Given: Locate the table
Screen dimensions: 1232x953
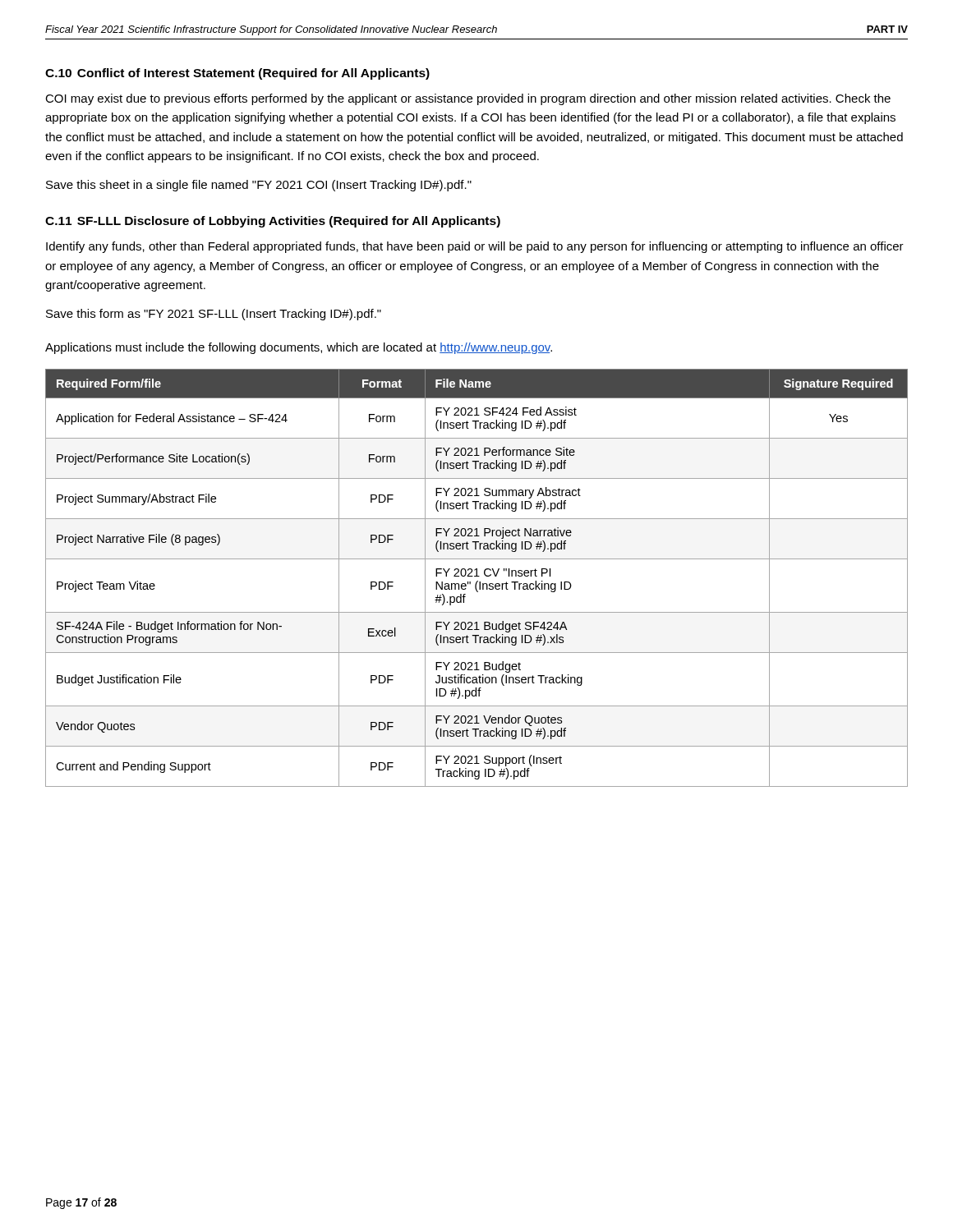Looking at the screenshot, I should point(476,577).
